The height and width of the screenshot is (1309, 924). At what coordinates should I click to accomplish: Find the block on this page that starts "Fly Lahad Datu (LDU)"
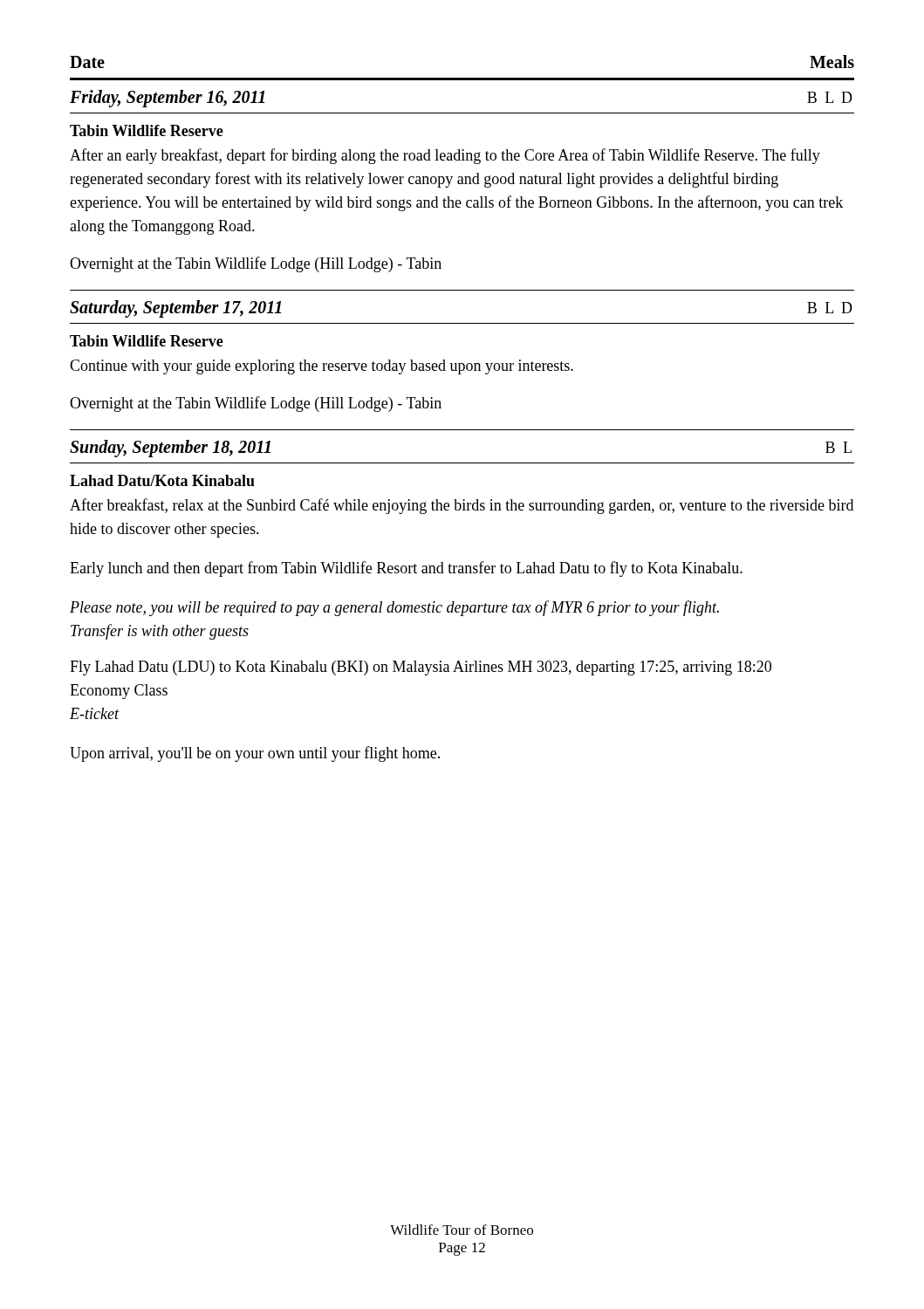pos(421,668)
